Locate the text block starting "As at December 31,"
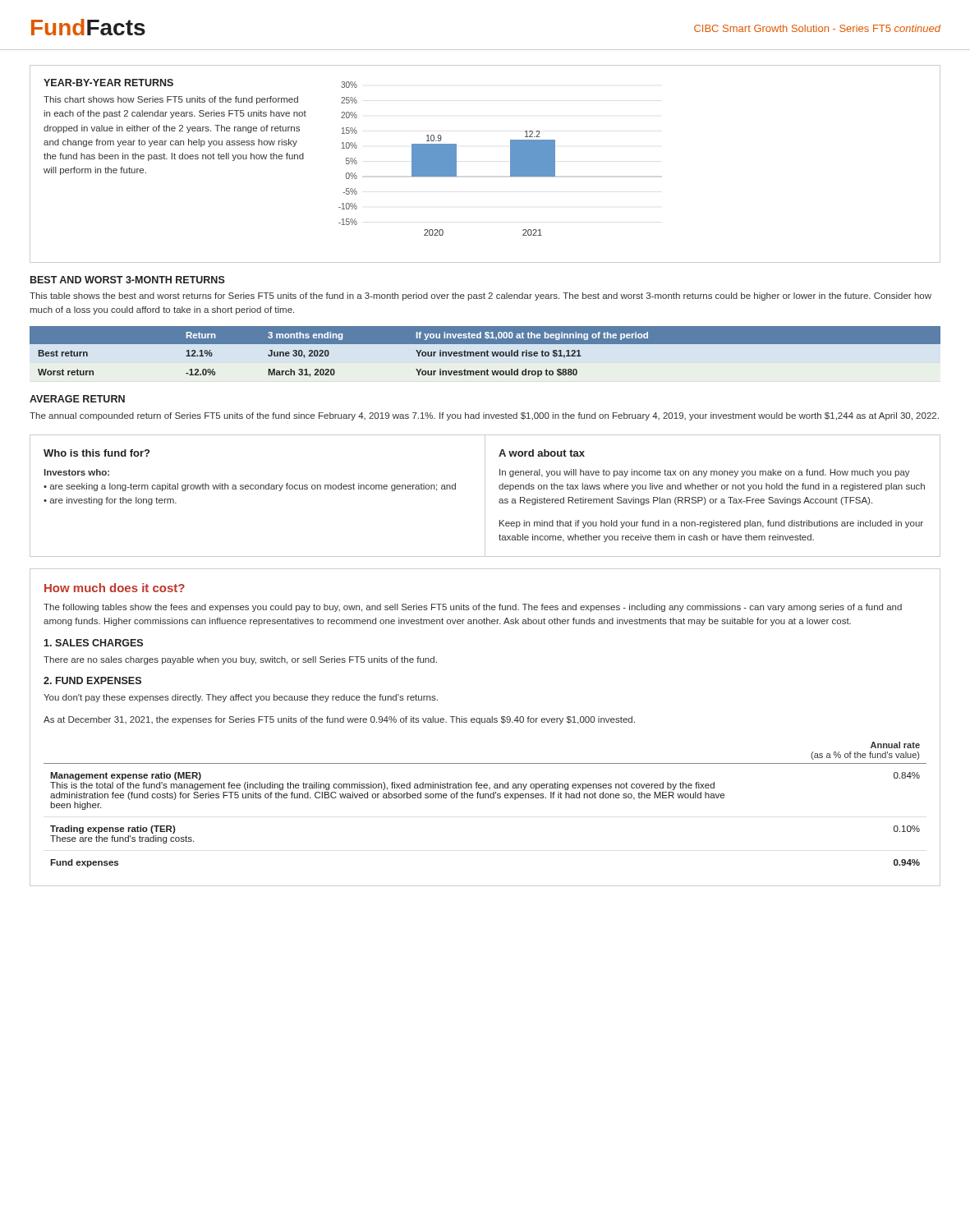970x1232 pixels. click(x=340, y=719)
